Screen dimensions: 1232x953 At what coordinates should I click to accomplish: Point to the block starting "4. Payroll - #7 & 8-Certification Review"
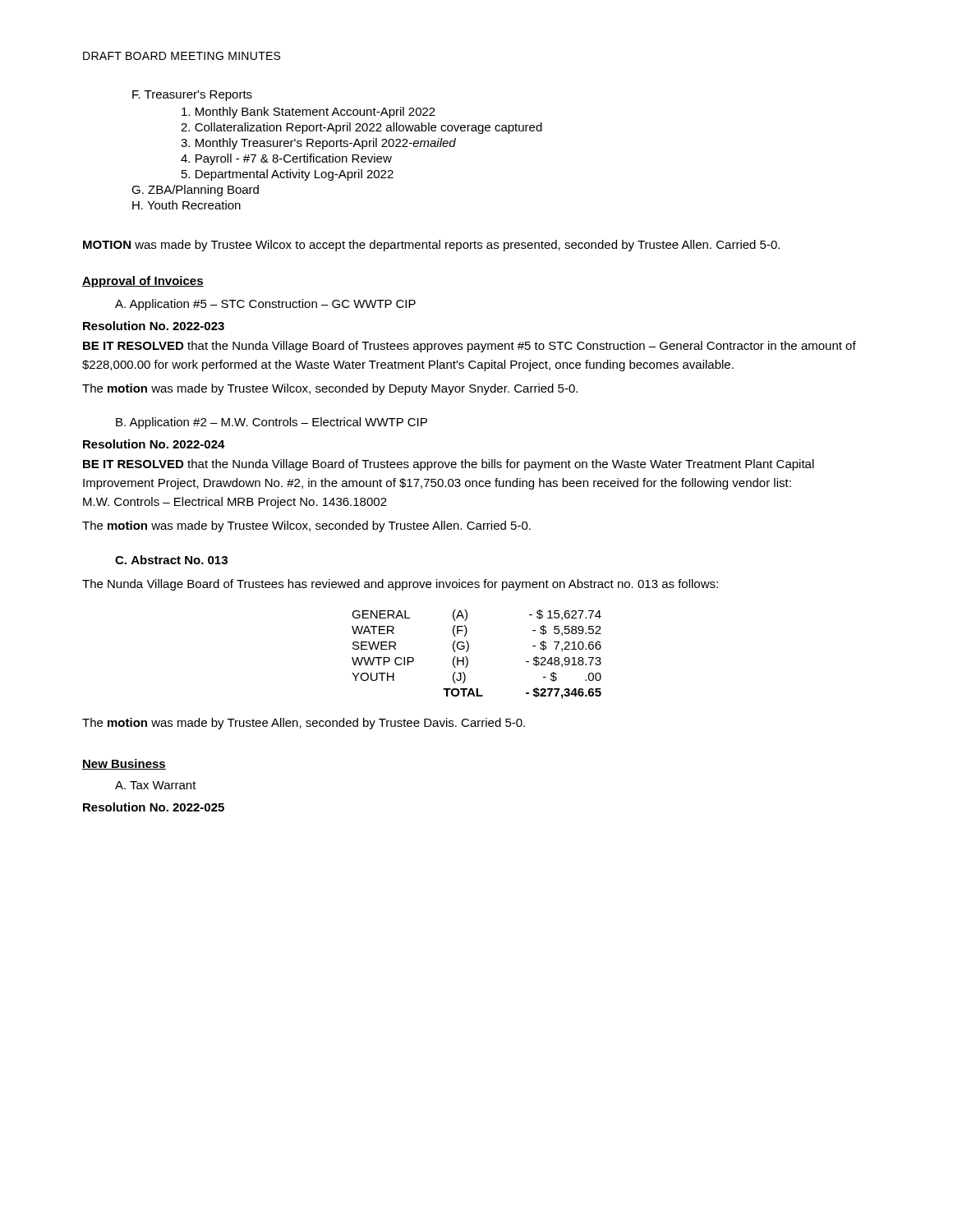pyautogui.click(x=286, y=158)
